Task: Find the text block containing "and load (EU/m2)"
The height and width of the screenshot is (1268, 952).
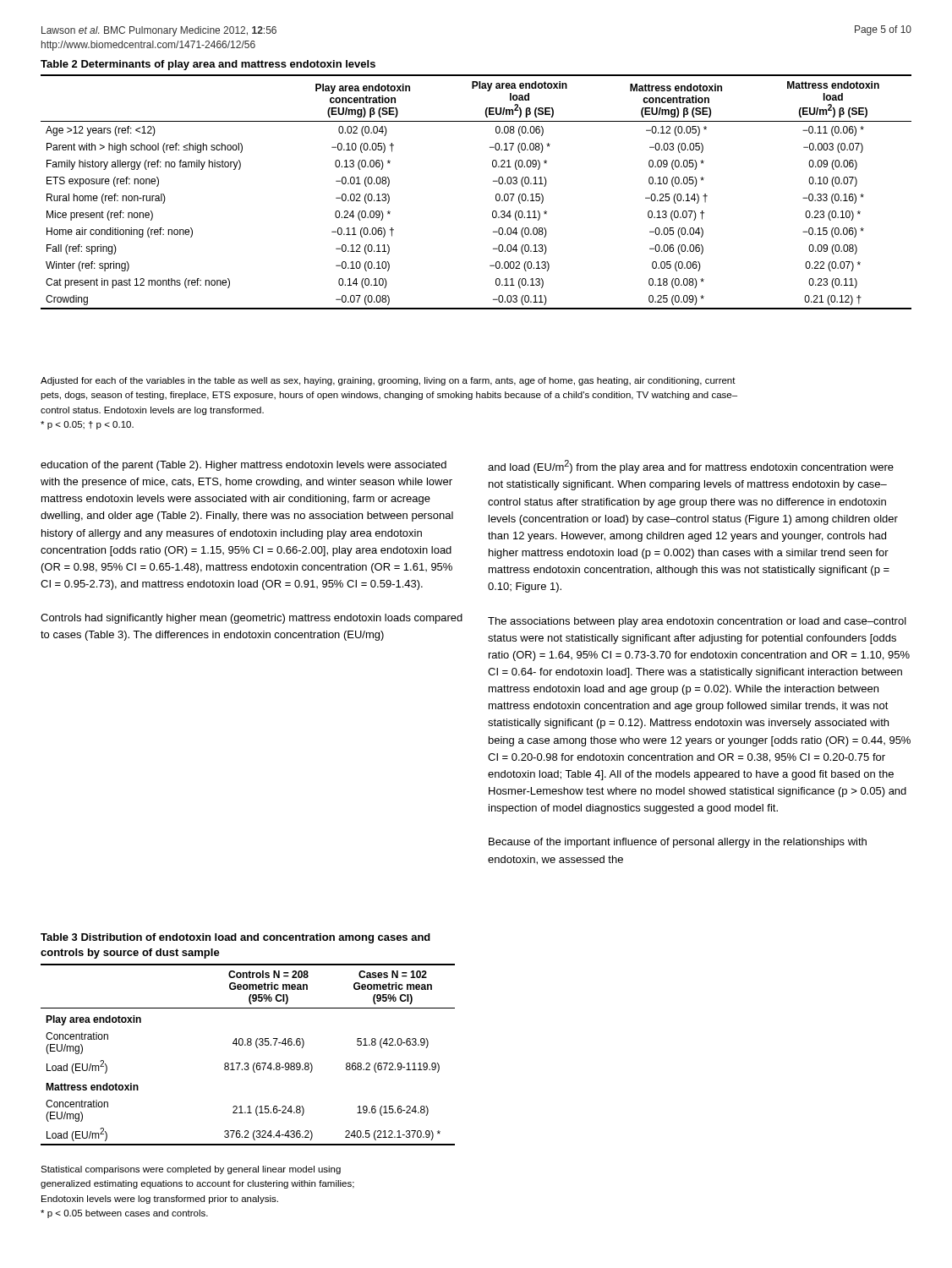Action: coord(699,662)
